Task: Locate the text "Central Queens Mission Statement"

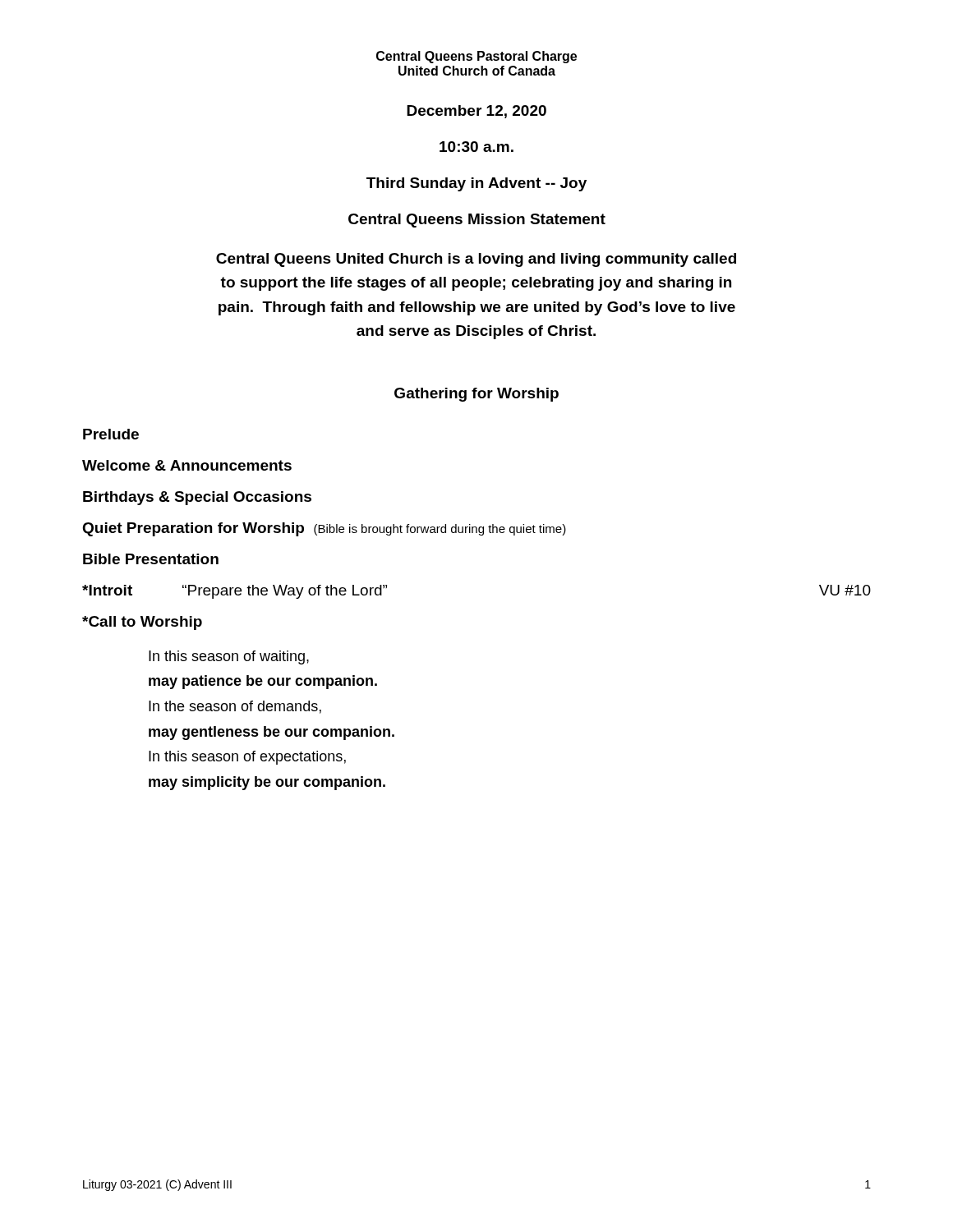Action: (476, 219)
